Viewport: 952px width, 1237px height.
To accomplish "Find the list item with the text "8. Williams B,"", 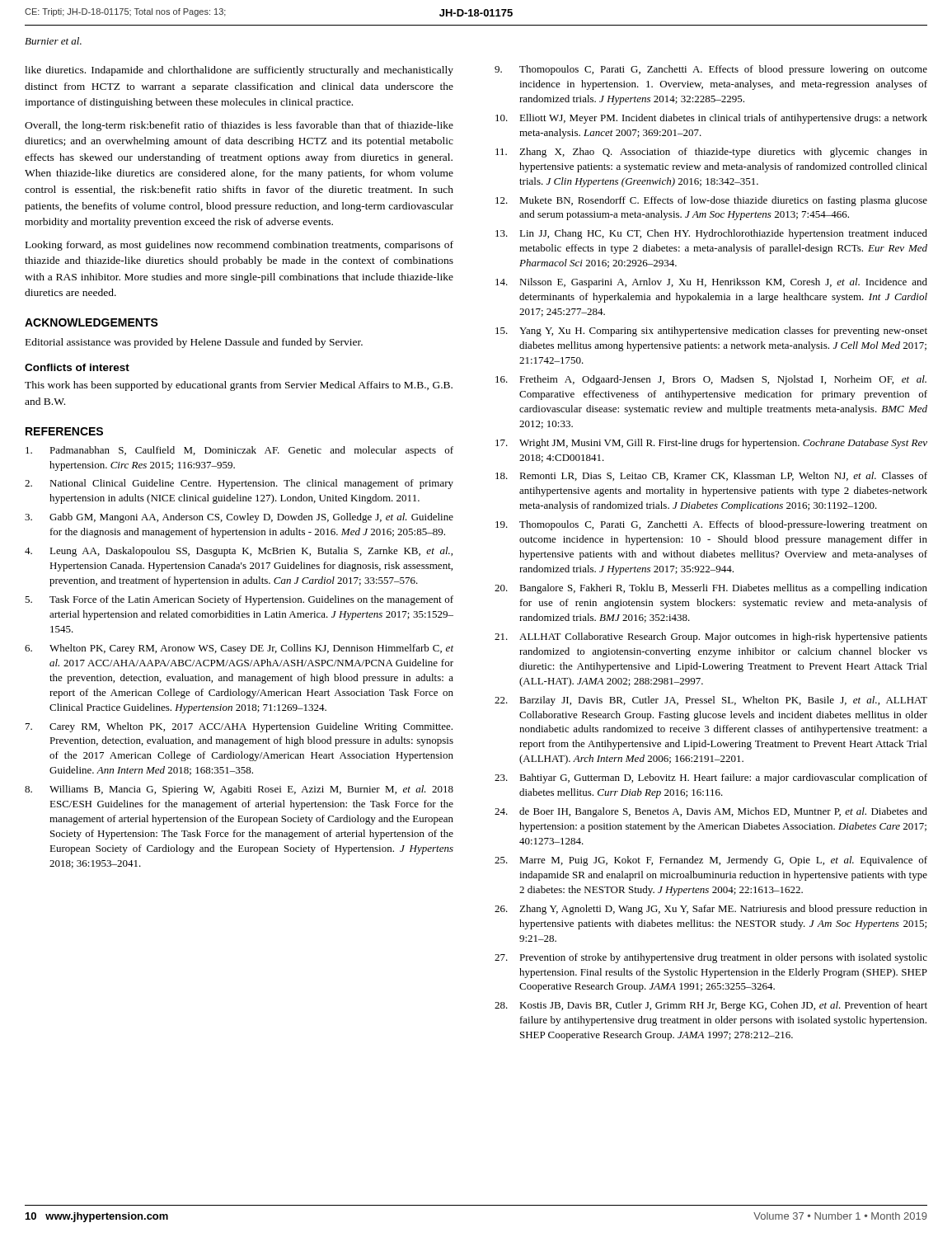I will pos(239,826).
